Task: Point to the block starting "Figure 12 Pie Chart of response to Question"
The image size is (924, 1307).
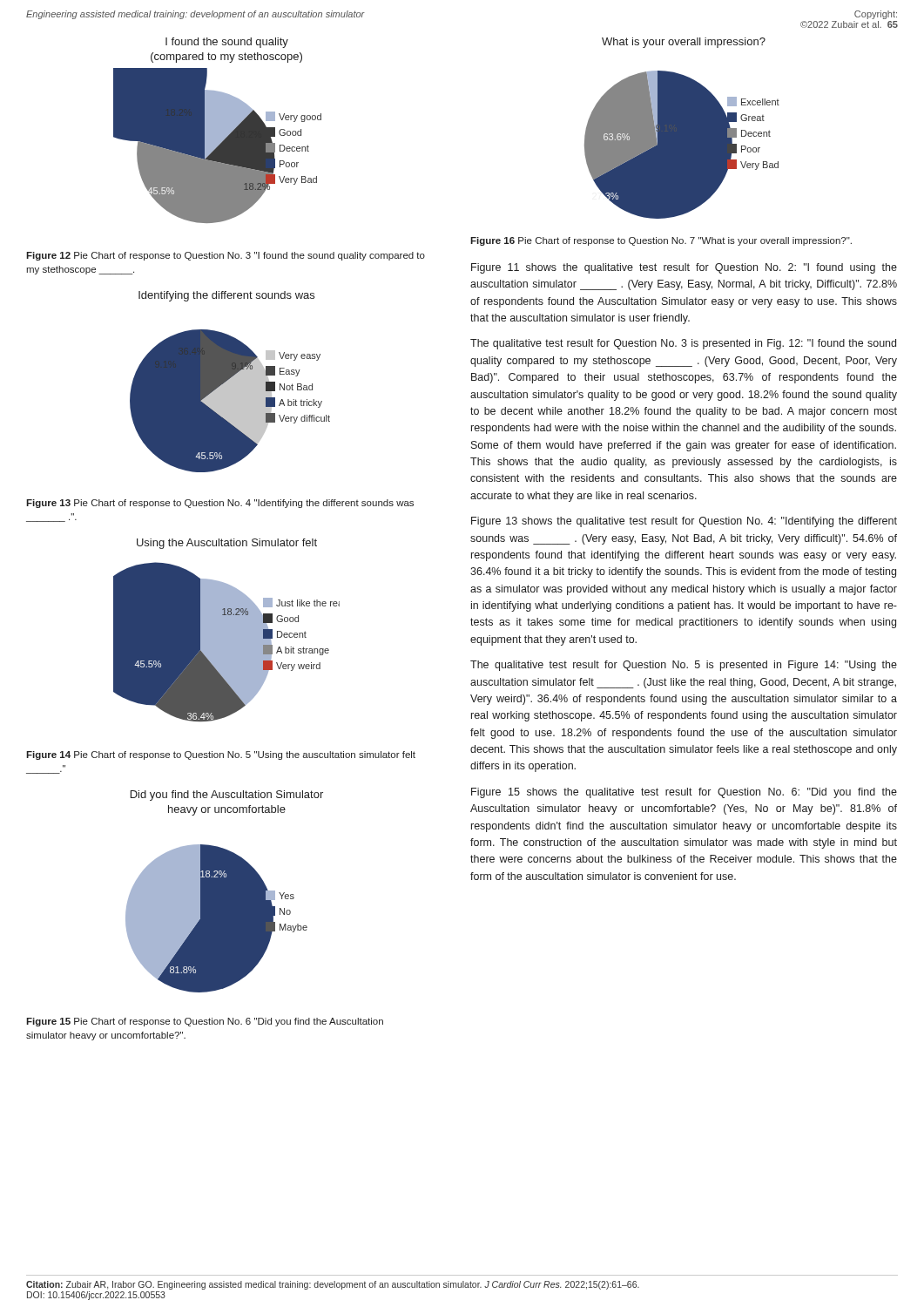Action: 226,262
